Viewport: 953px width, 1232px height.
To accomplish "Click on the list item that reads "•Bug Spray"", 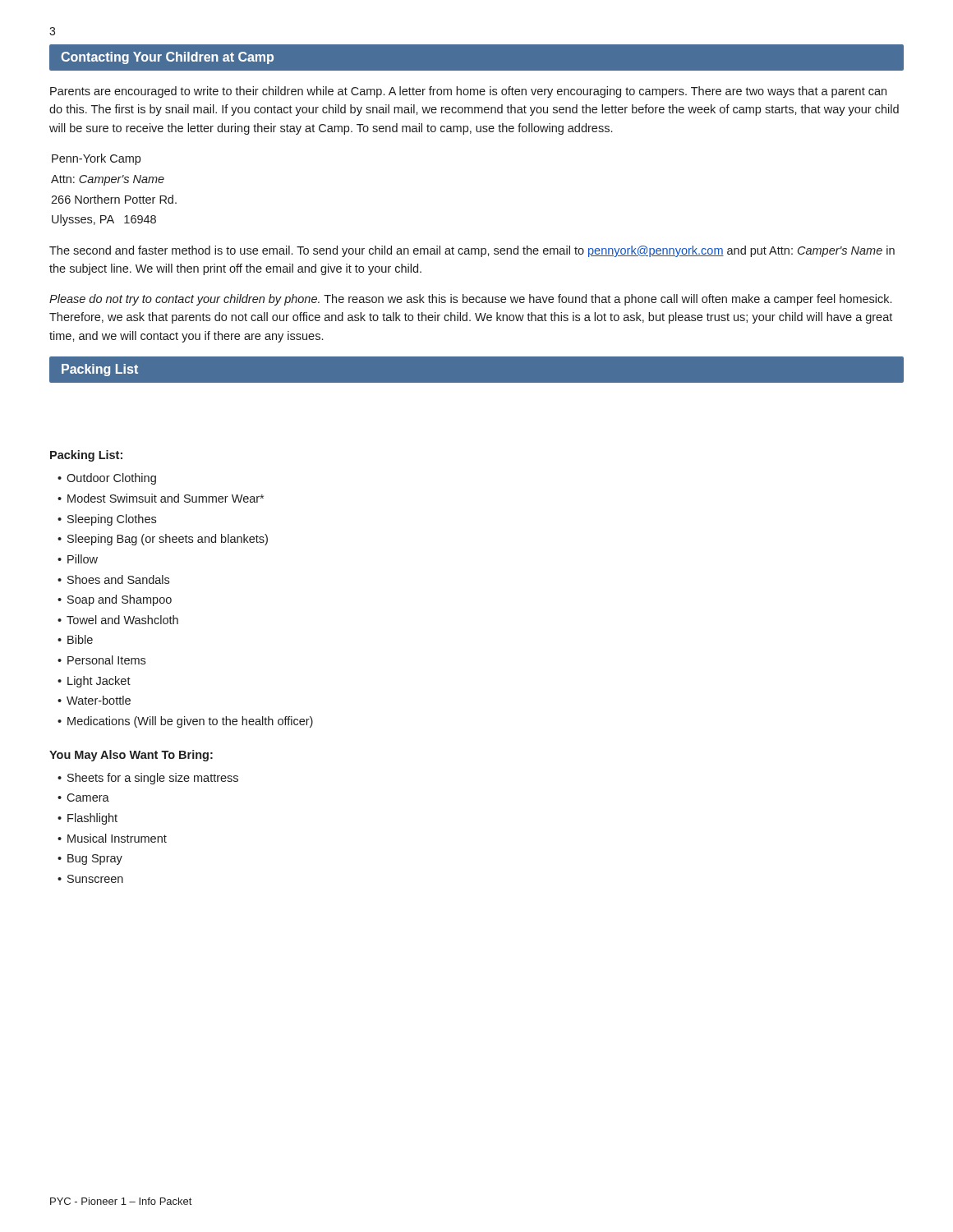I will [90, 858].
